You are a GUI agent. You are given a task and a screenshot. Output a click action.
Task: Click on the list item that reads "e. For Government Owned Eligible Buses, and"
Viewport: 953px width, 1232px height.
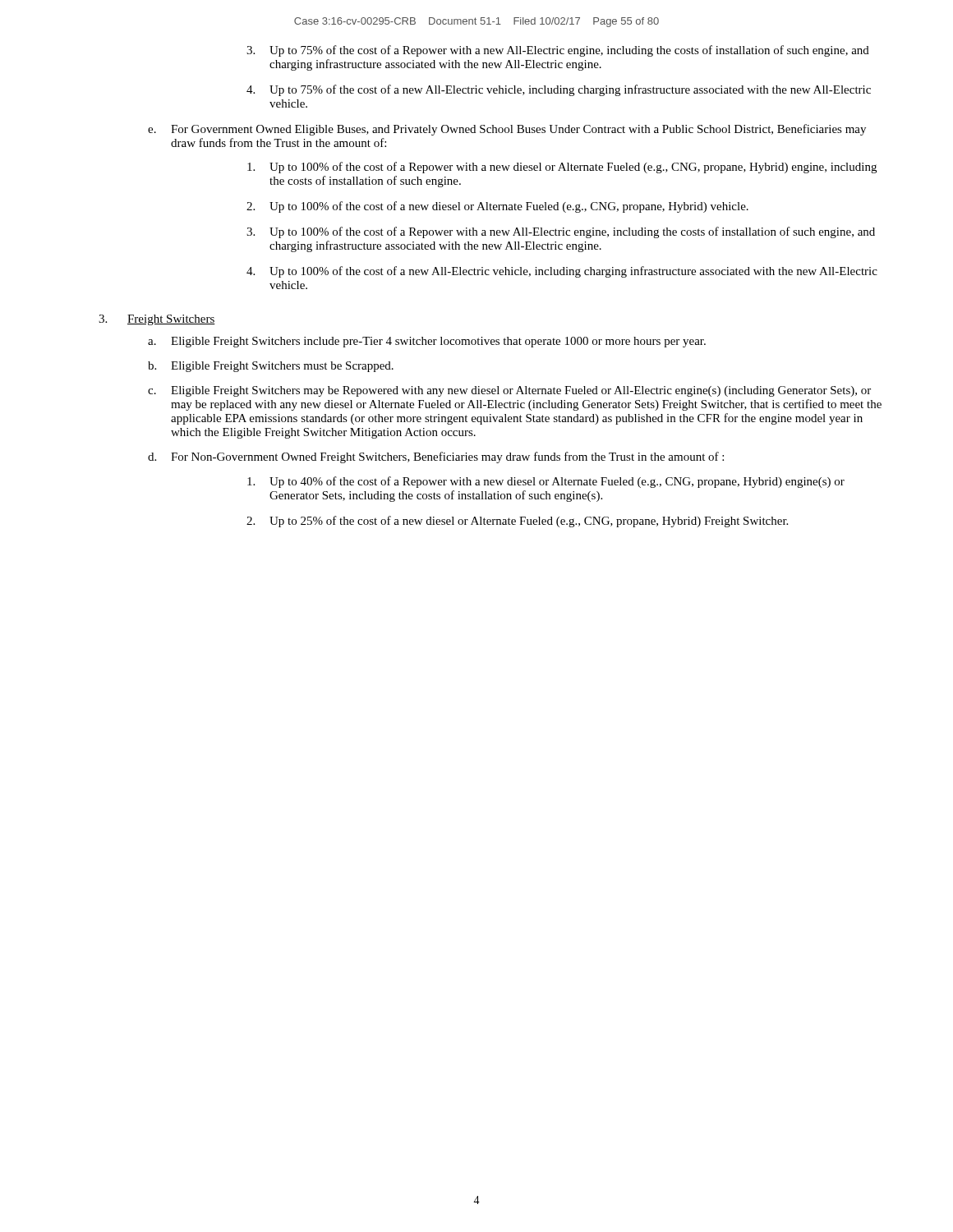pos(518,136)
